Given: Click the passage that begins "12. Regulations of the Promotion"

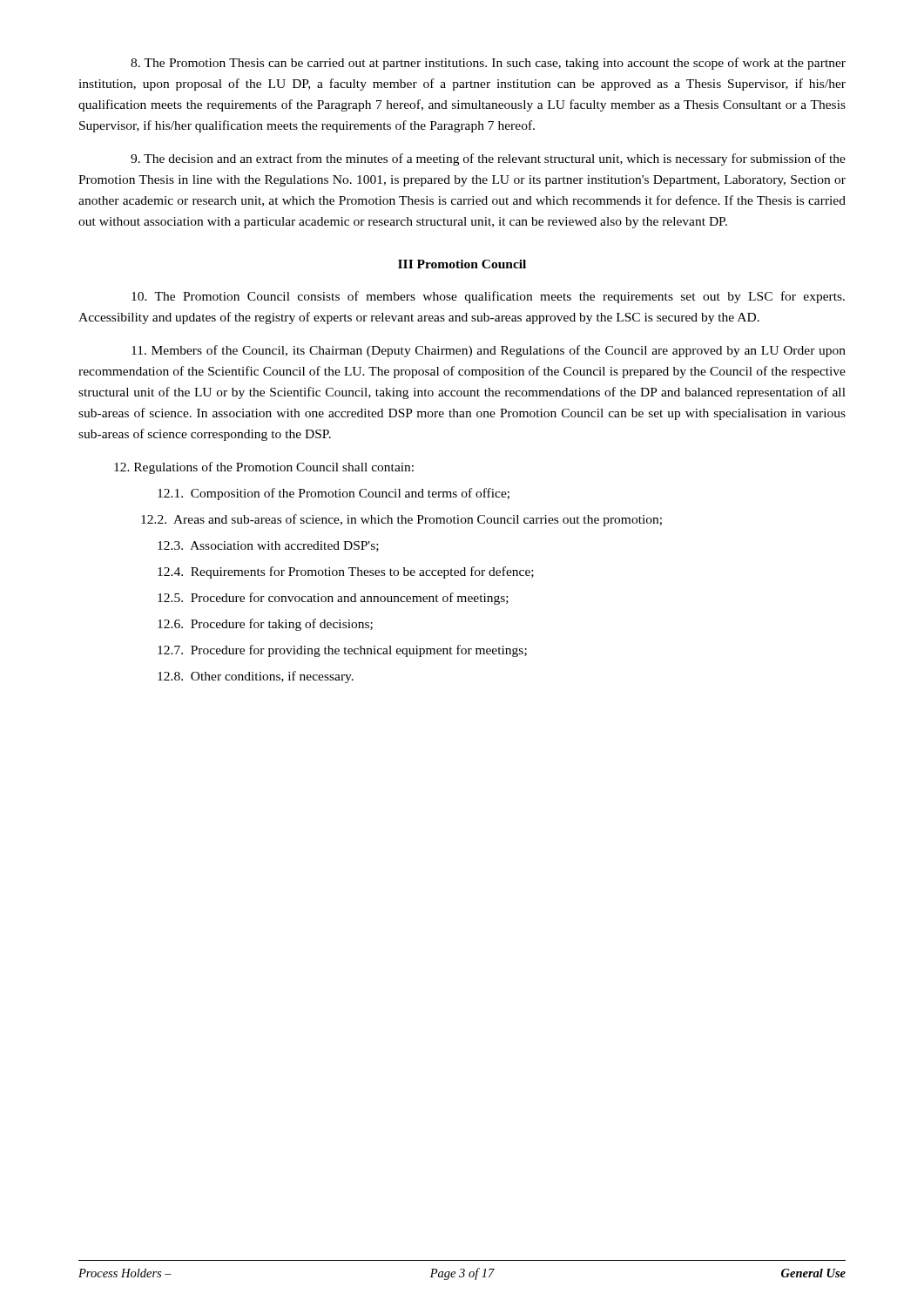Looking at the screenshot, I should click(x=264, y=467).
